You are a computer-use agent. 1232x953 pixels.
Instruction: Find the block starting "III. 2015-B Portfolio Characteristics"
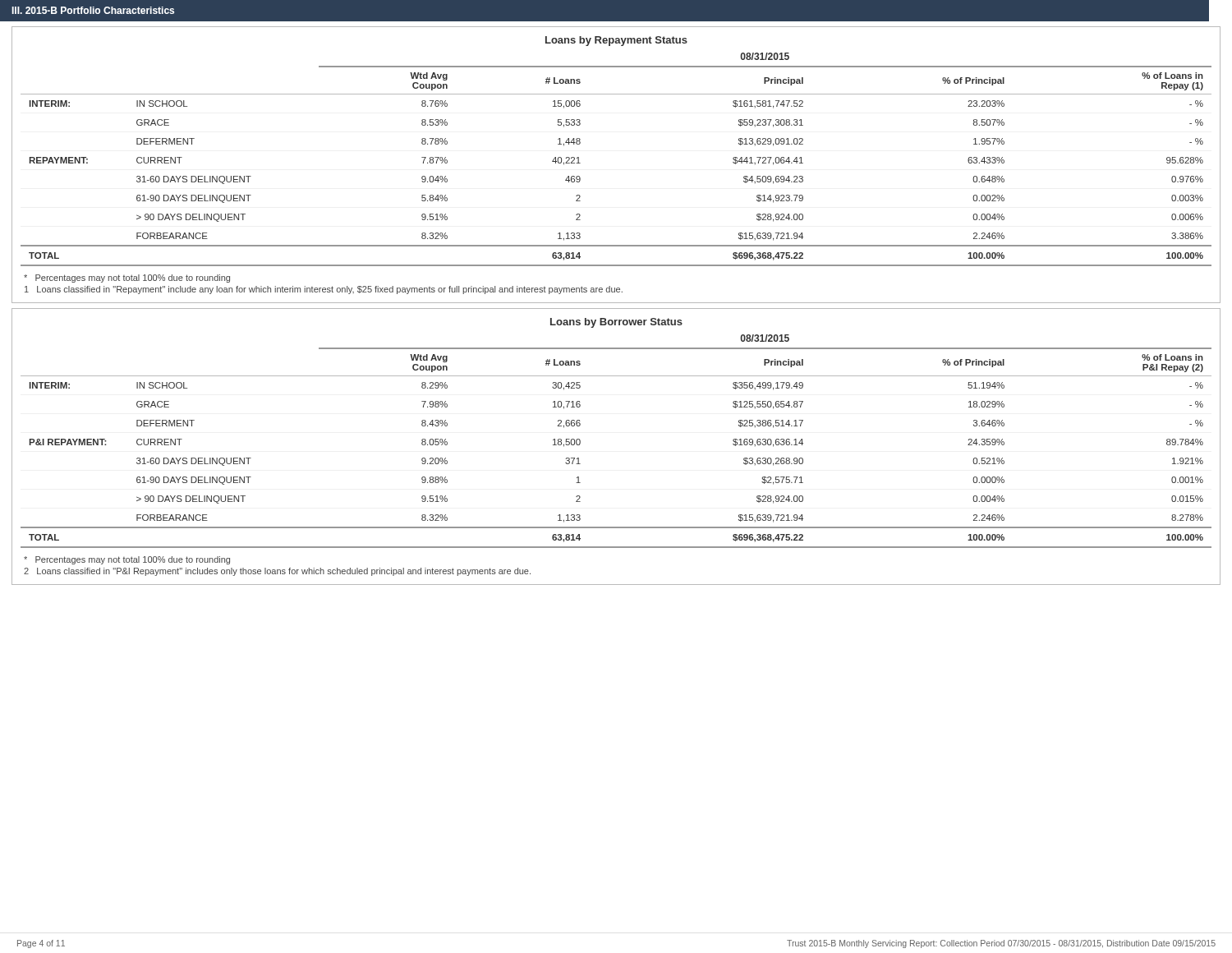pos(93,11)
